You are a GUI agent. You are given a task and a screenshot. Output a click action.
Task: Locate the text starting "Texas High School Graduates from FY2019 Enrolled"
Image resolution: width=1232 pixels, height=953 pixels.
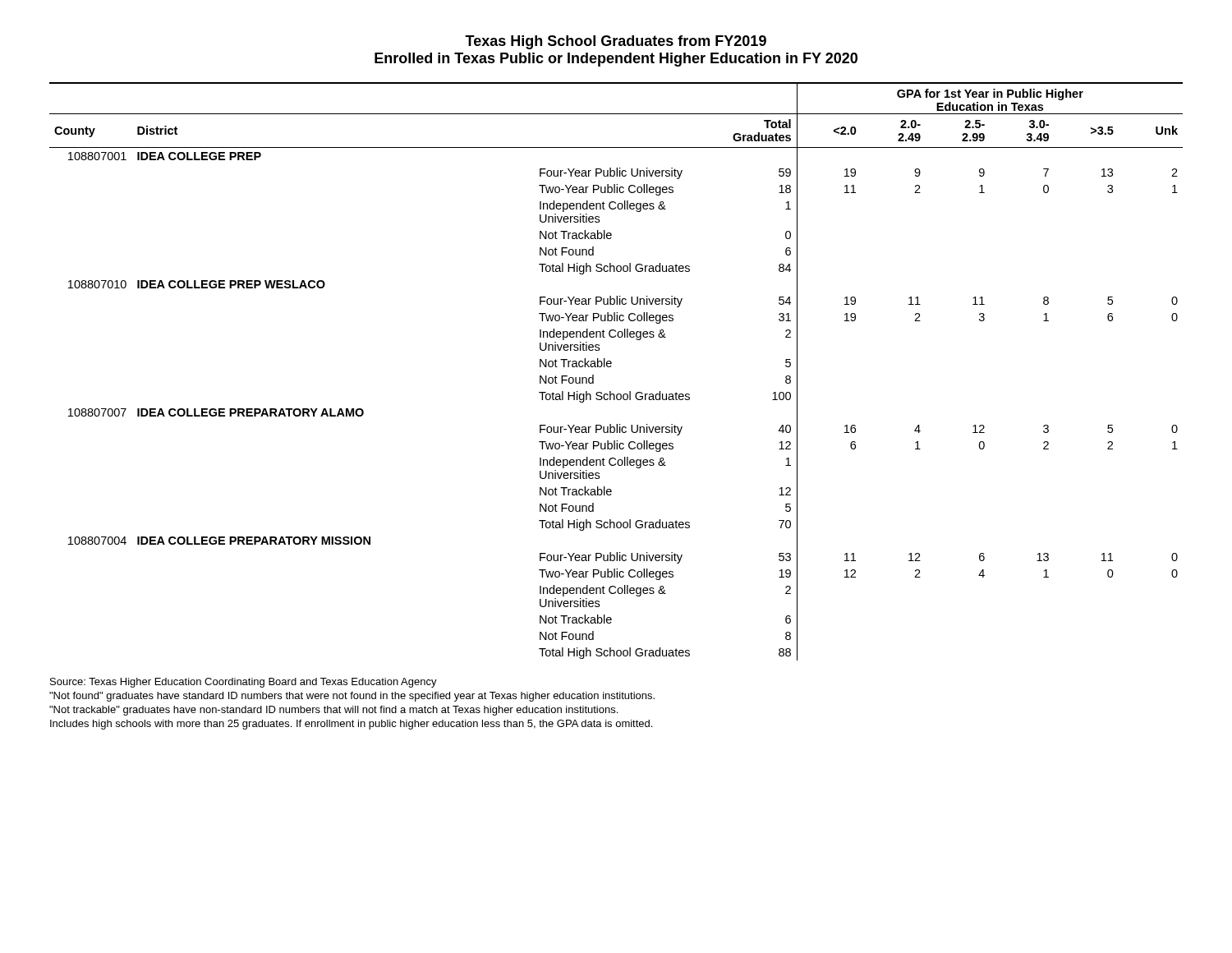616,50
